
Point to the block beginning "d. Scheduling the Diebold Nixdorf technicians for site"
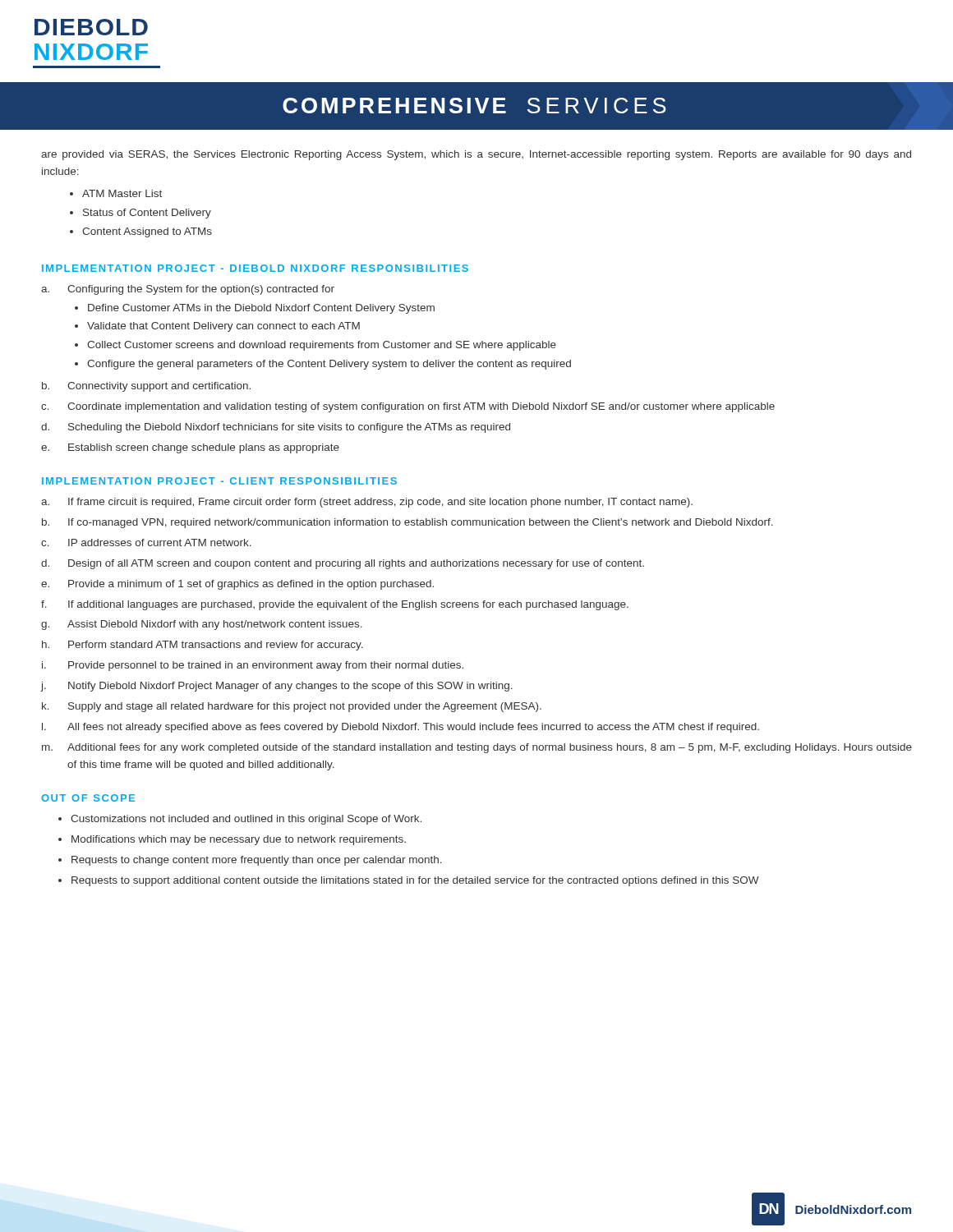(x=476, y=428)
